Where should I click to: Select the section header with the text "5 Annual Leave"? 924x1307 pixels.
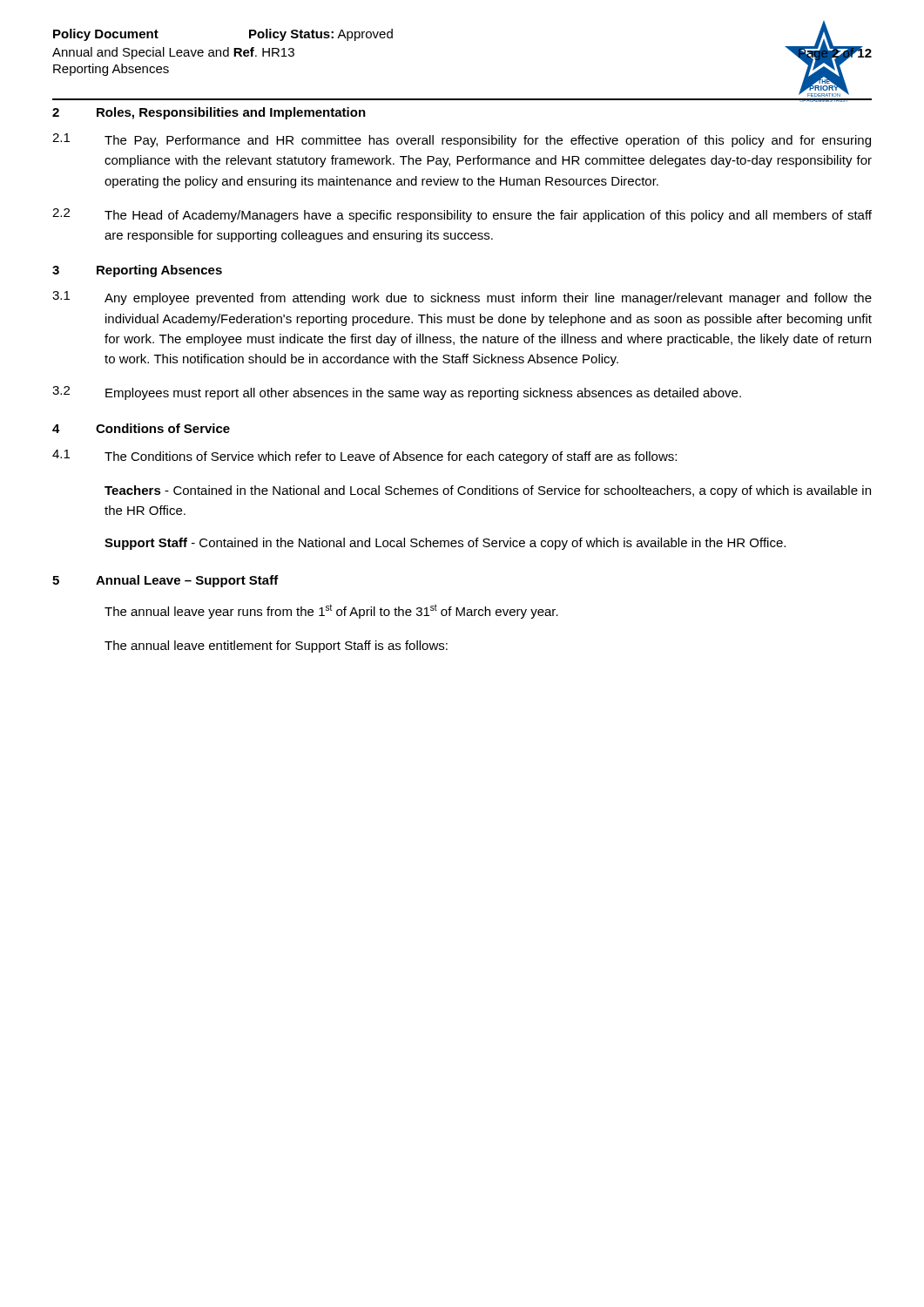(x=165, y=579)
